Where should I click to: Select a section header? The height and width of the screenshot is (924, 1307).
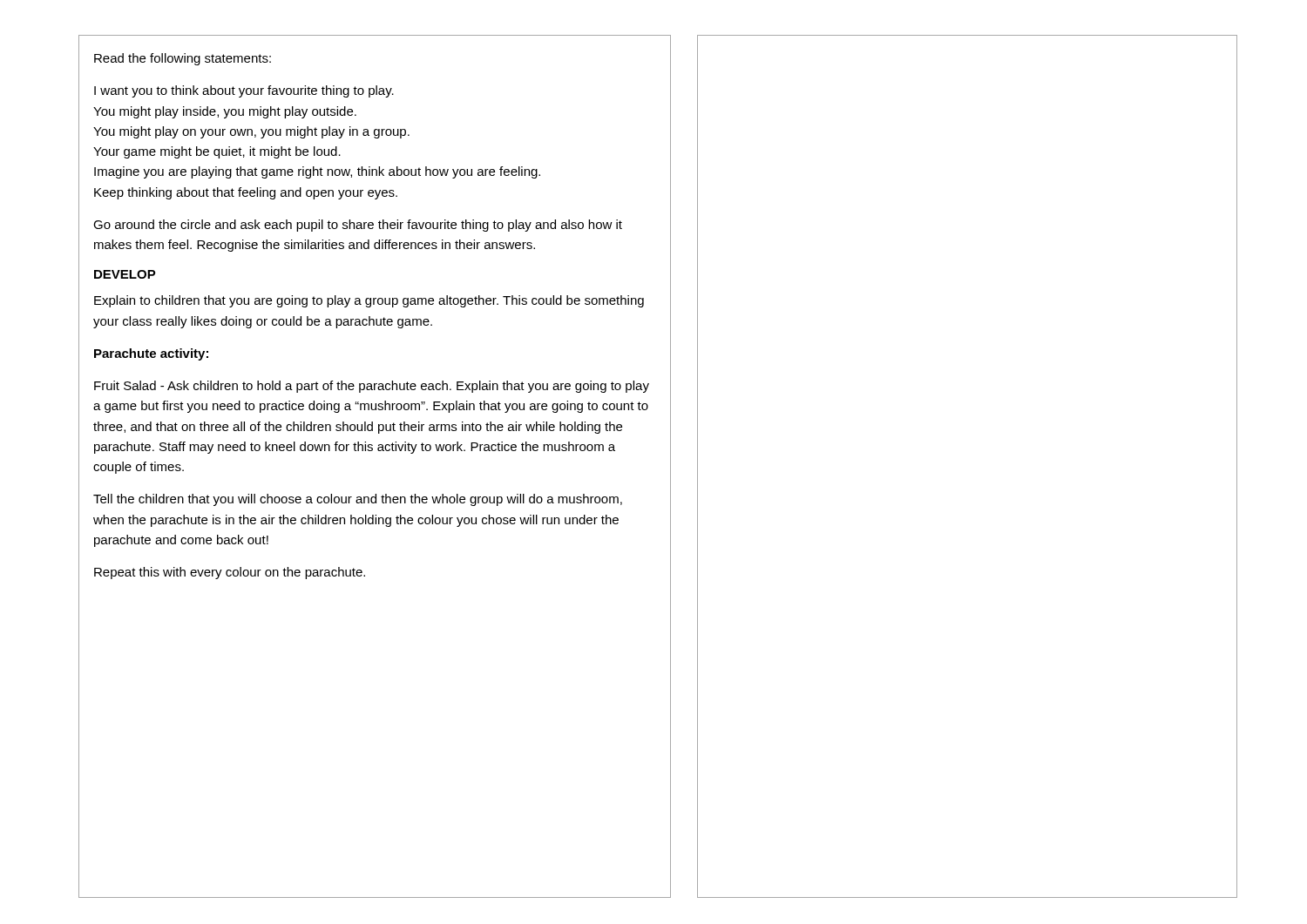[124, 274]
